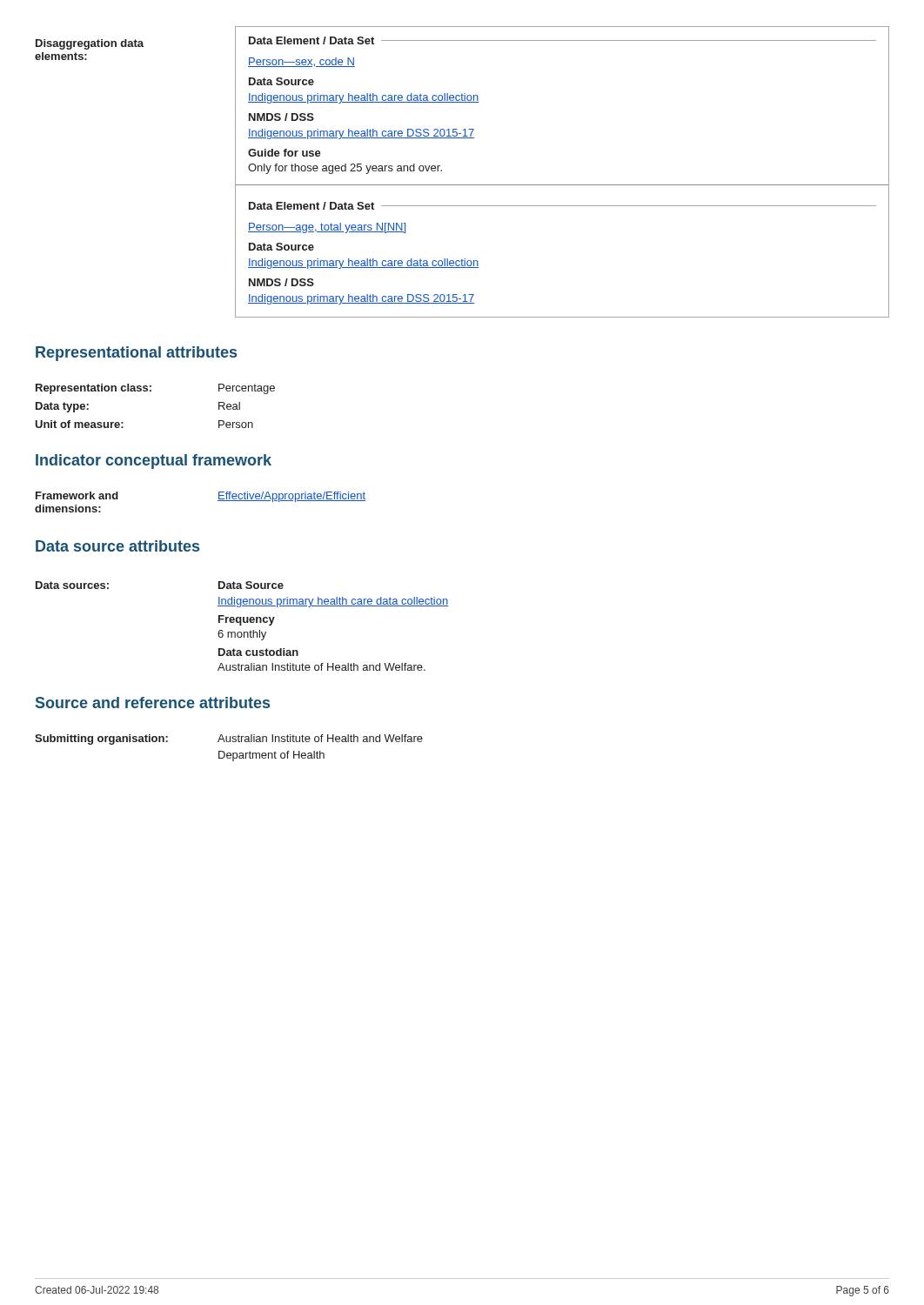Find the passage starting "Framework anddimensions: Effective/Appropriate/Efficient"
Image resolution: width=924 pixels, height=1305 pixels.
[x=74, y=496]
